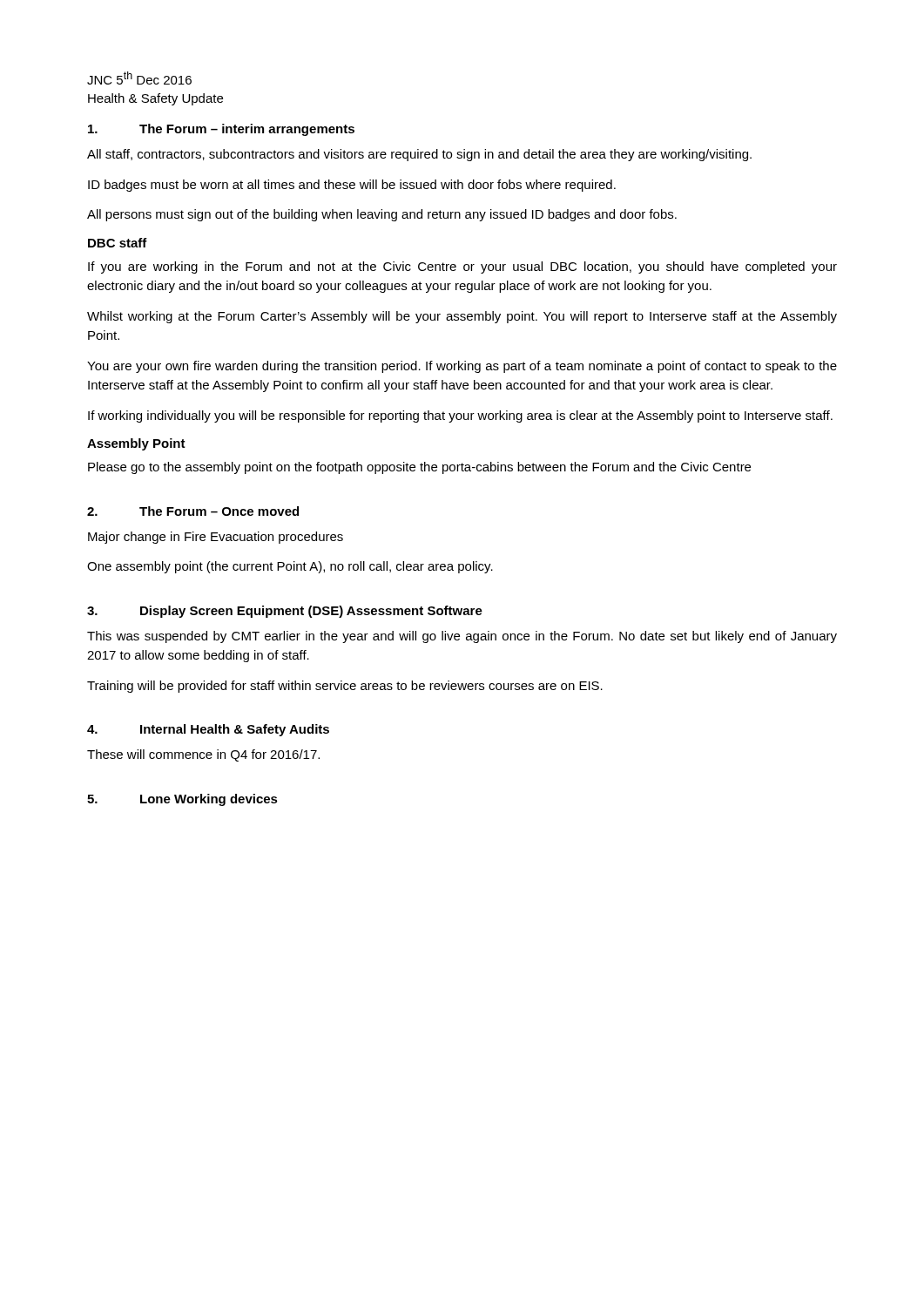This screenshot has width=924, height=1307.
Task: Click on the section header with the text "2. The Forum – Once moved"
Action: point(193,511)
